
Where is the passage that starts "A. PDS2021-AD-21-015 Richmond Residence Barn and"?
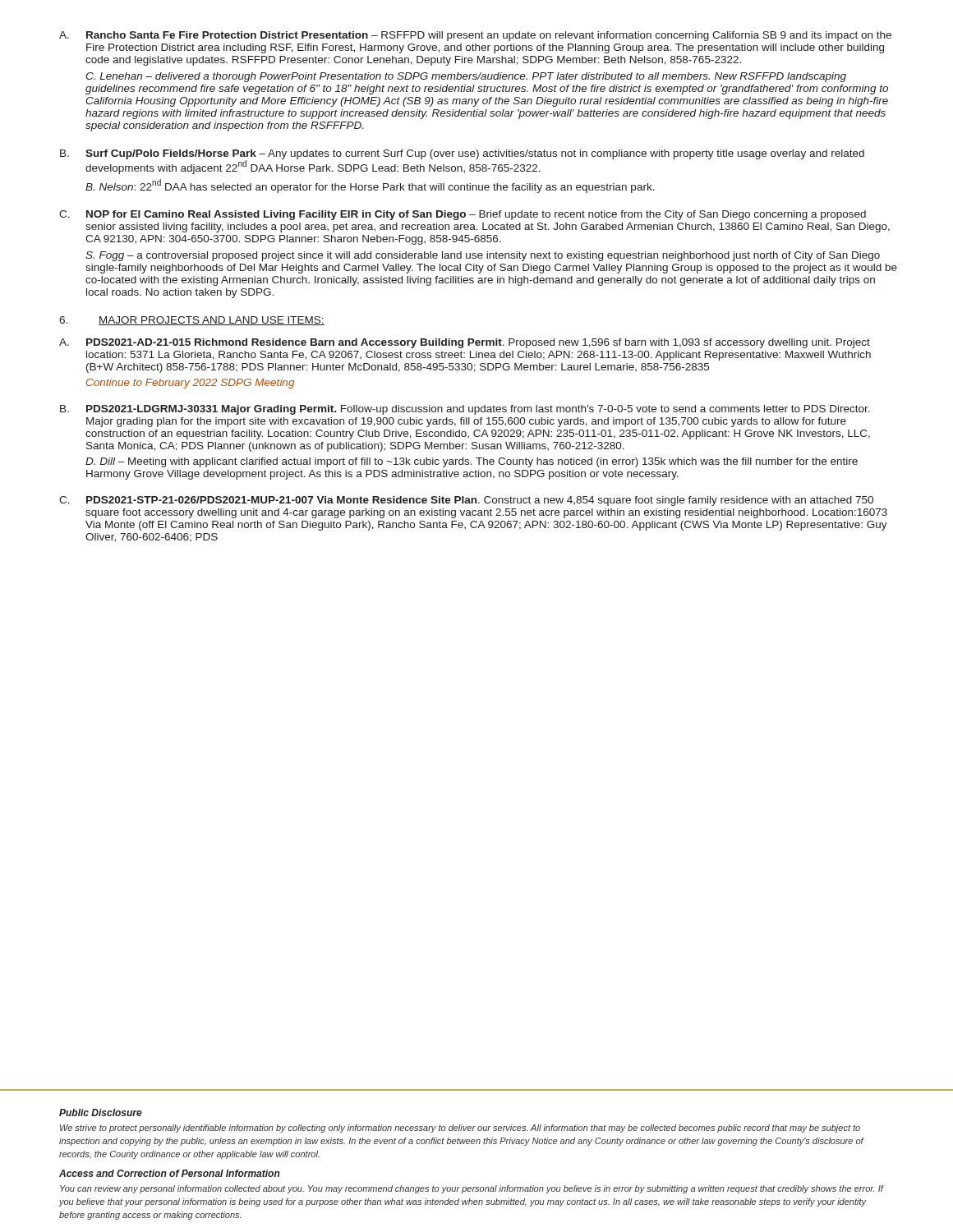pyautogui.click(x=478, y=364)
